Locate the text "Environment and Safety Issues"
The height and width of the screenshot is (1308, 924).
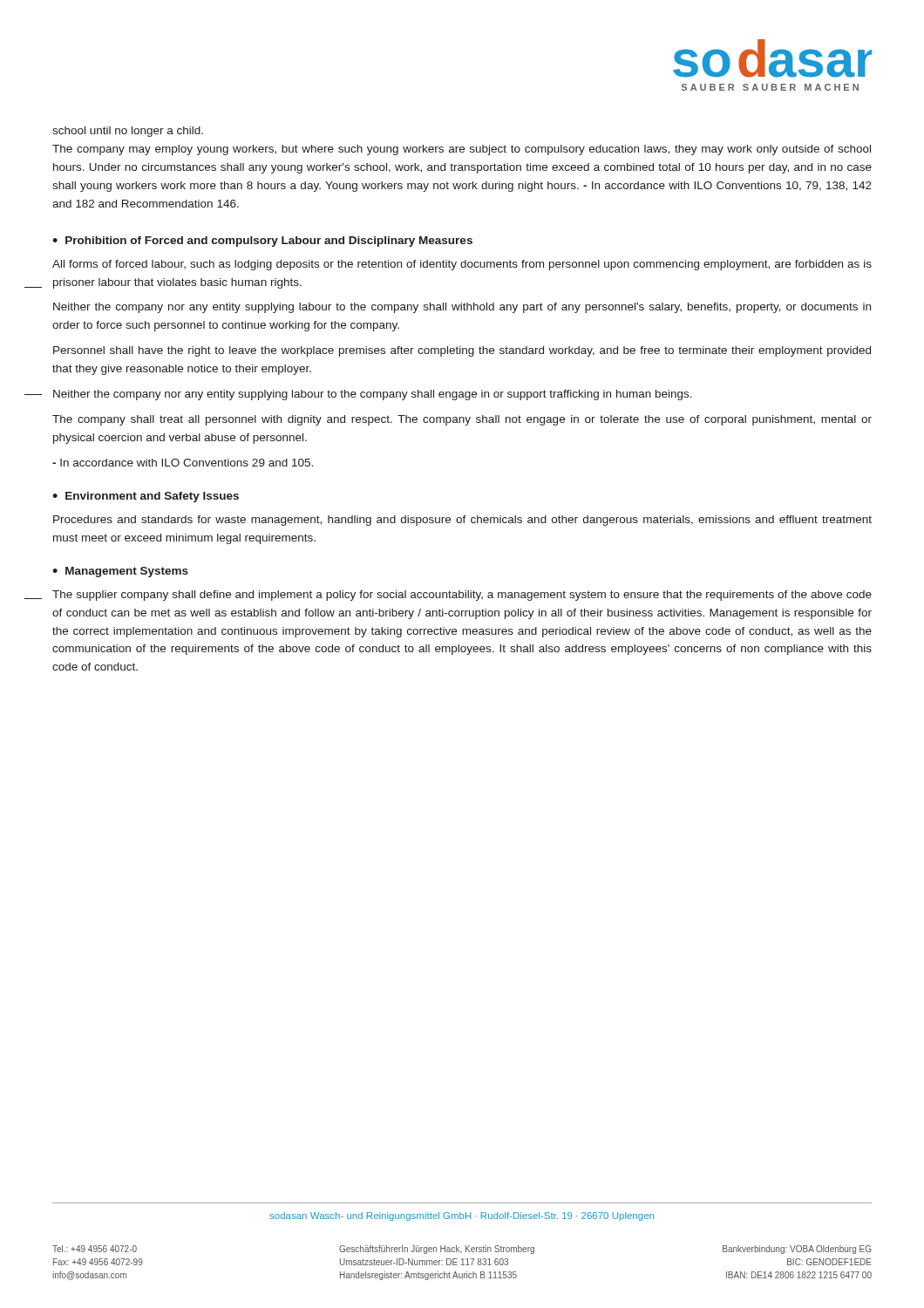tap(152, 496)
